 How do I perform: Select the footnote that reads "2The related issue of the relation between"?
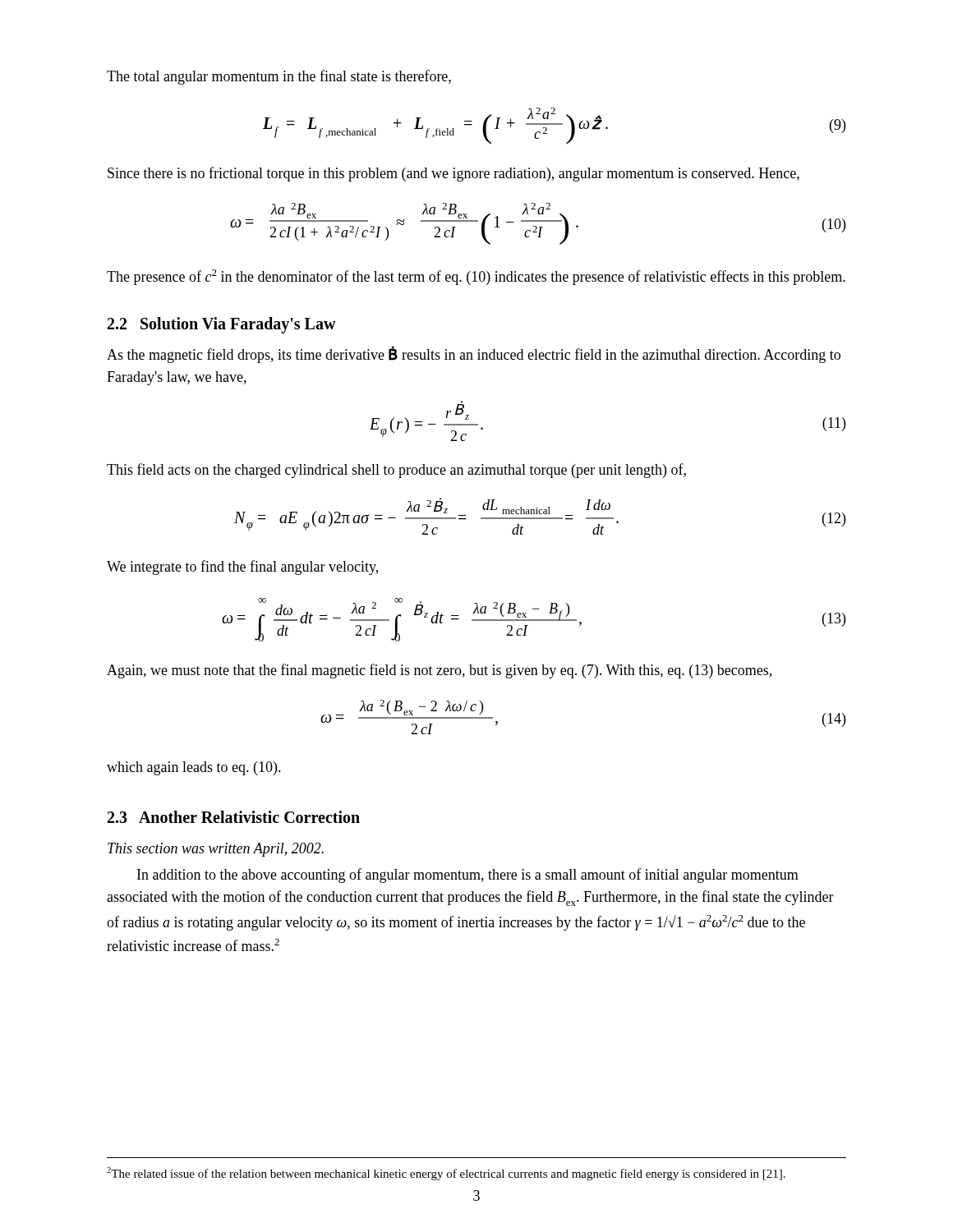(x=446, y=1172)
